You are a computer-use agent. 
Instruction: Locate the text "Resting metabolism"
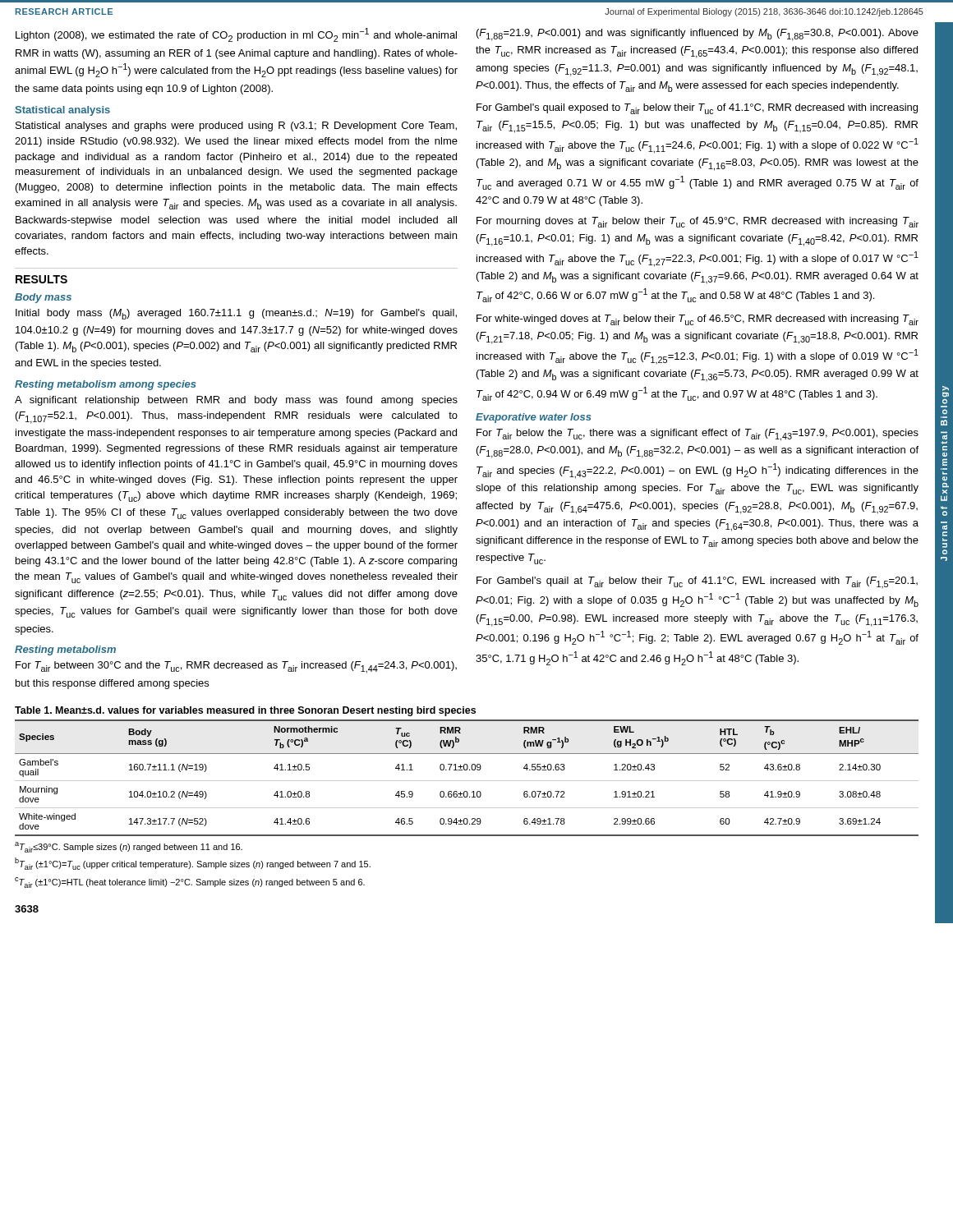click(x=66, y=650)
